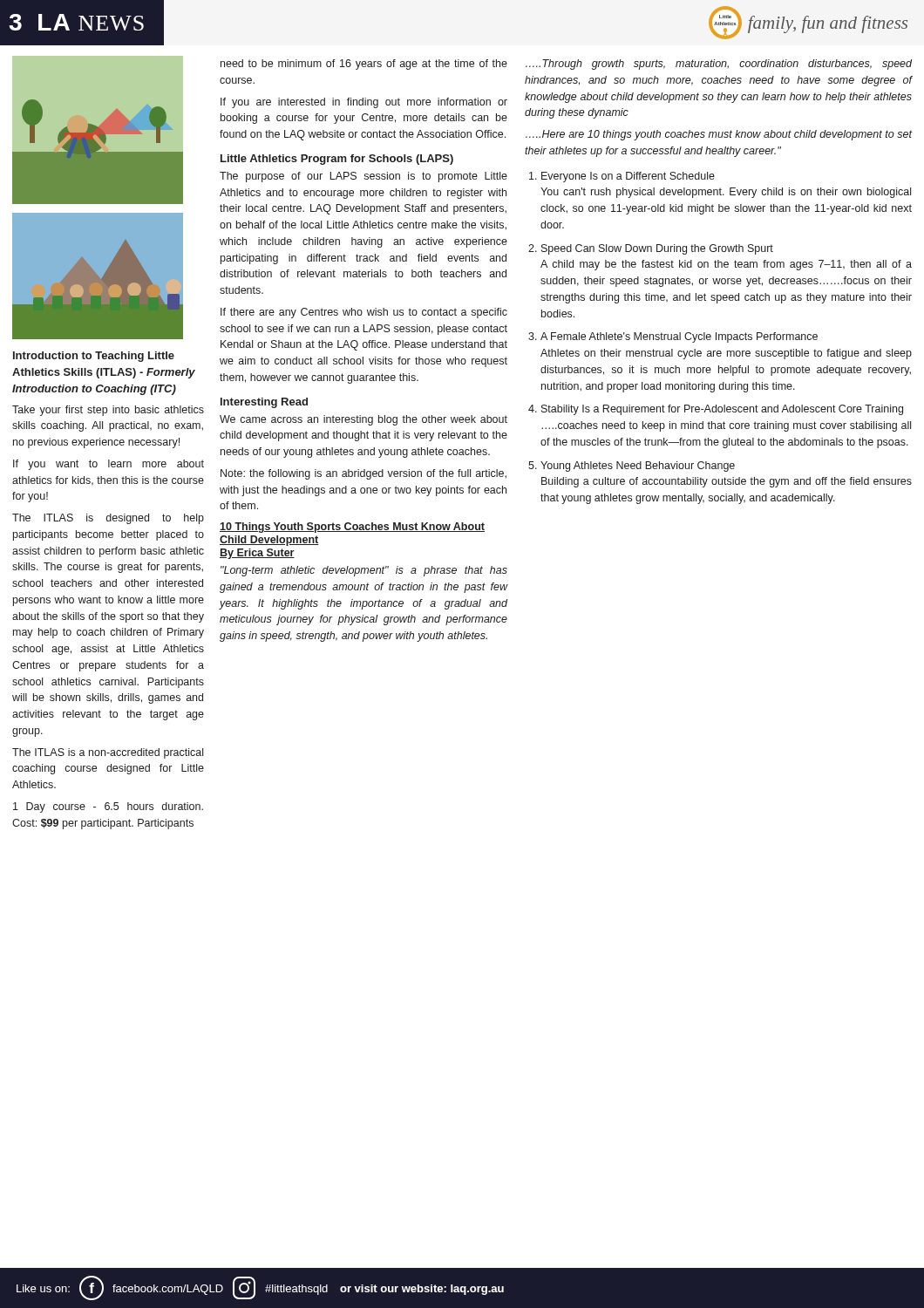Viewport: 924px width, 1308px height.
Task: Click the passage that begins "The ITLAS is designed"
Action: pyautogui.click(x=108, y=624)
